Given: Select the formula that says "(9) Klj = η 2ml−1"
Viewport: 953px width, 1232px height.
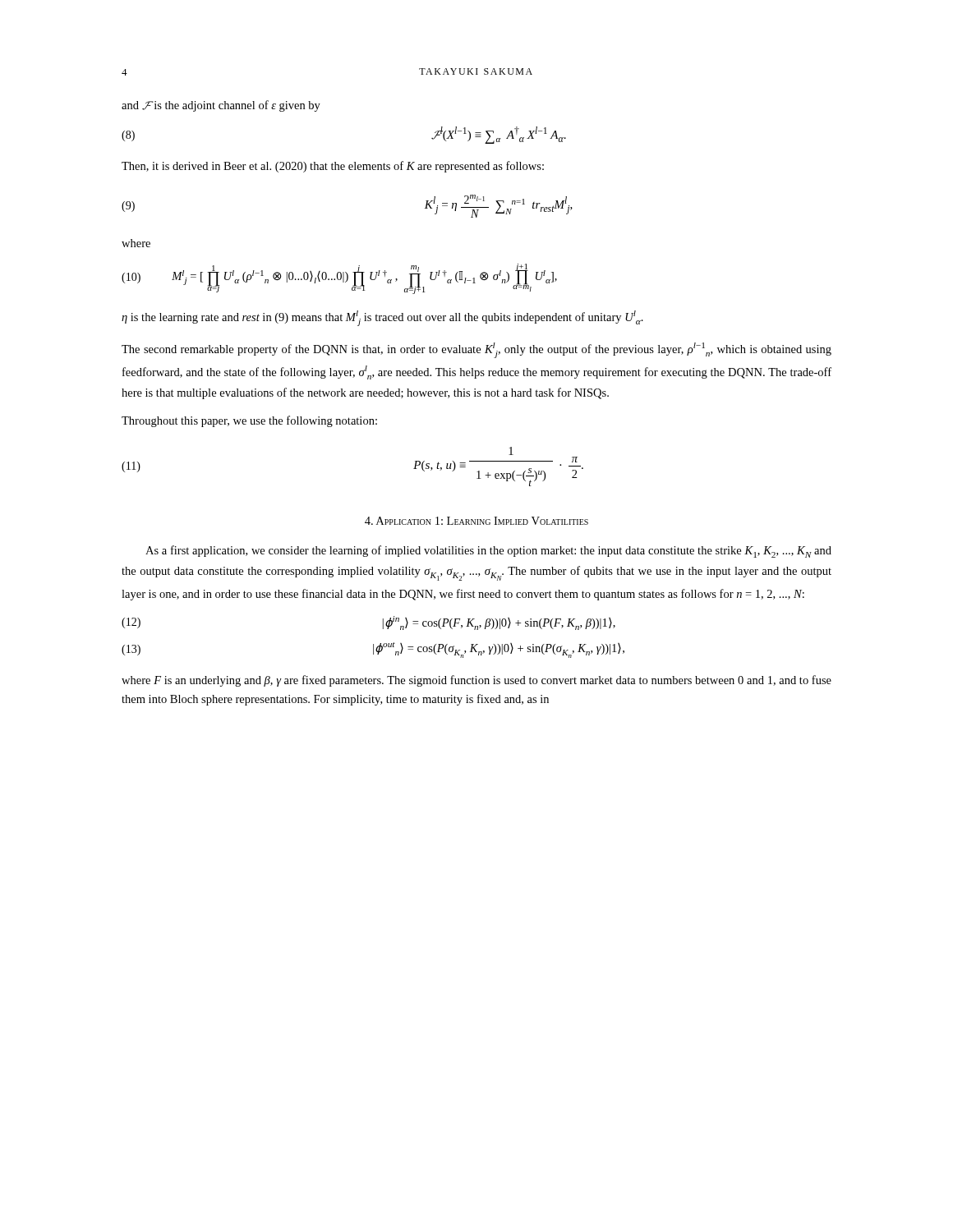Looking at the screenshot, I should 476,206.
